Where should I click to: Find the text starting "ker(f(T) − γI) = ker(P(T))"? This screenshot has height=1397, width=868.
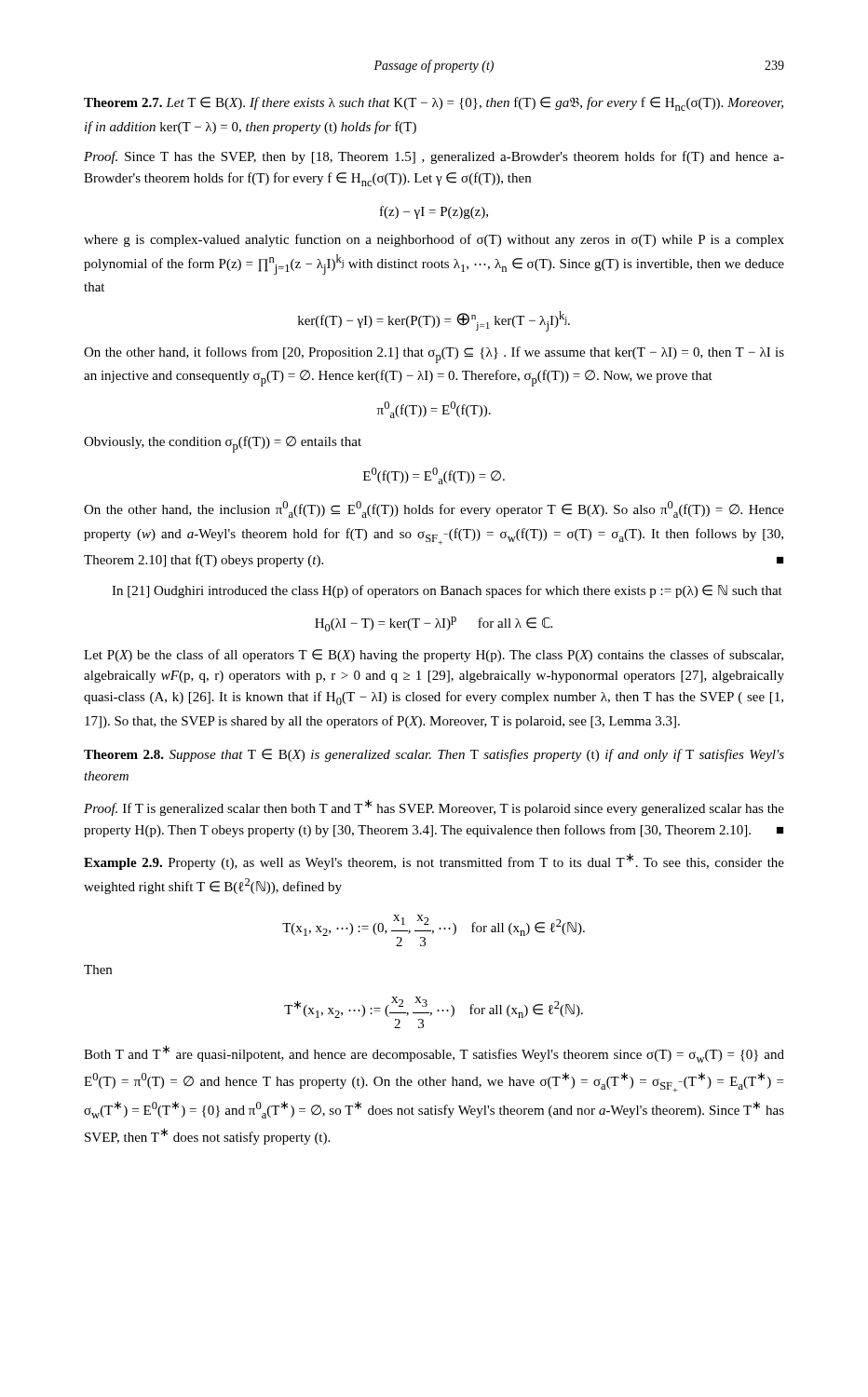click(x=434, y=320)
